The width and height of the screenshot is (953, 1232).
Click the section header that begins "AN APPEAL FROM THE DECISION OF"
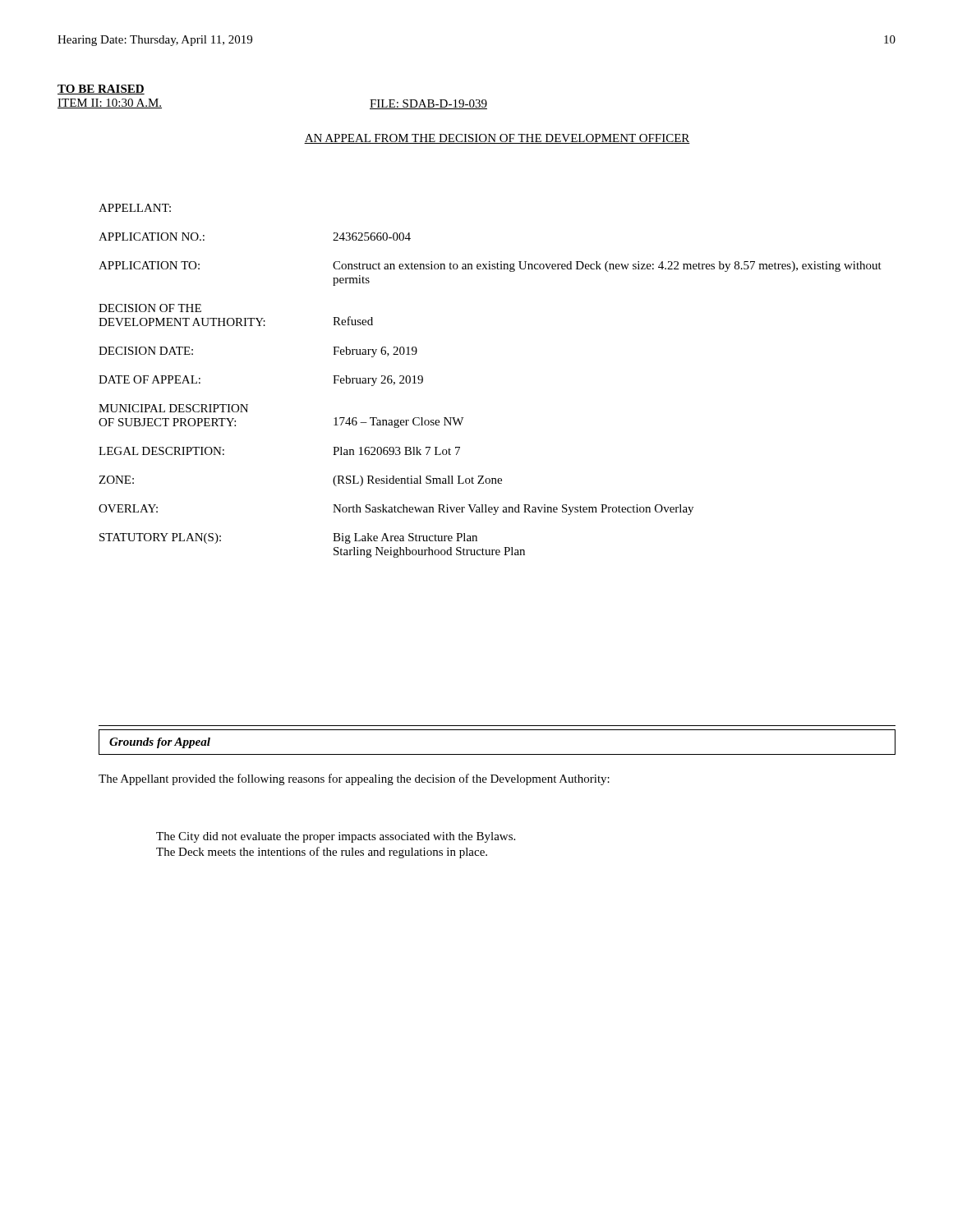tap(497, 138)
